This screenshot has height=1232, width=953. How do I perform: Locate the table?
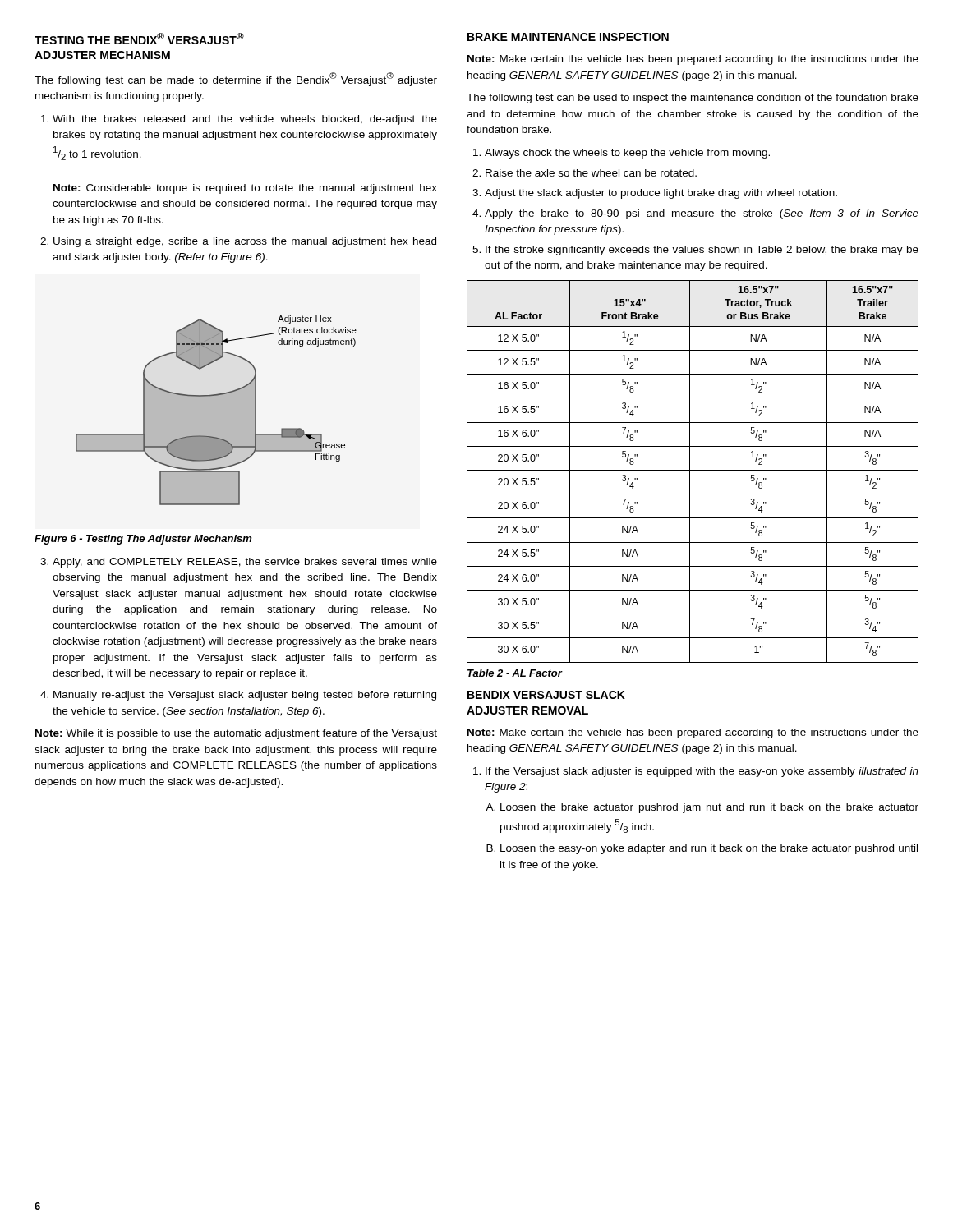click(693, 471)
